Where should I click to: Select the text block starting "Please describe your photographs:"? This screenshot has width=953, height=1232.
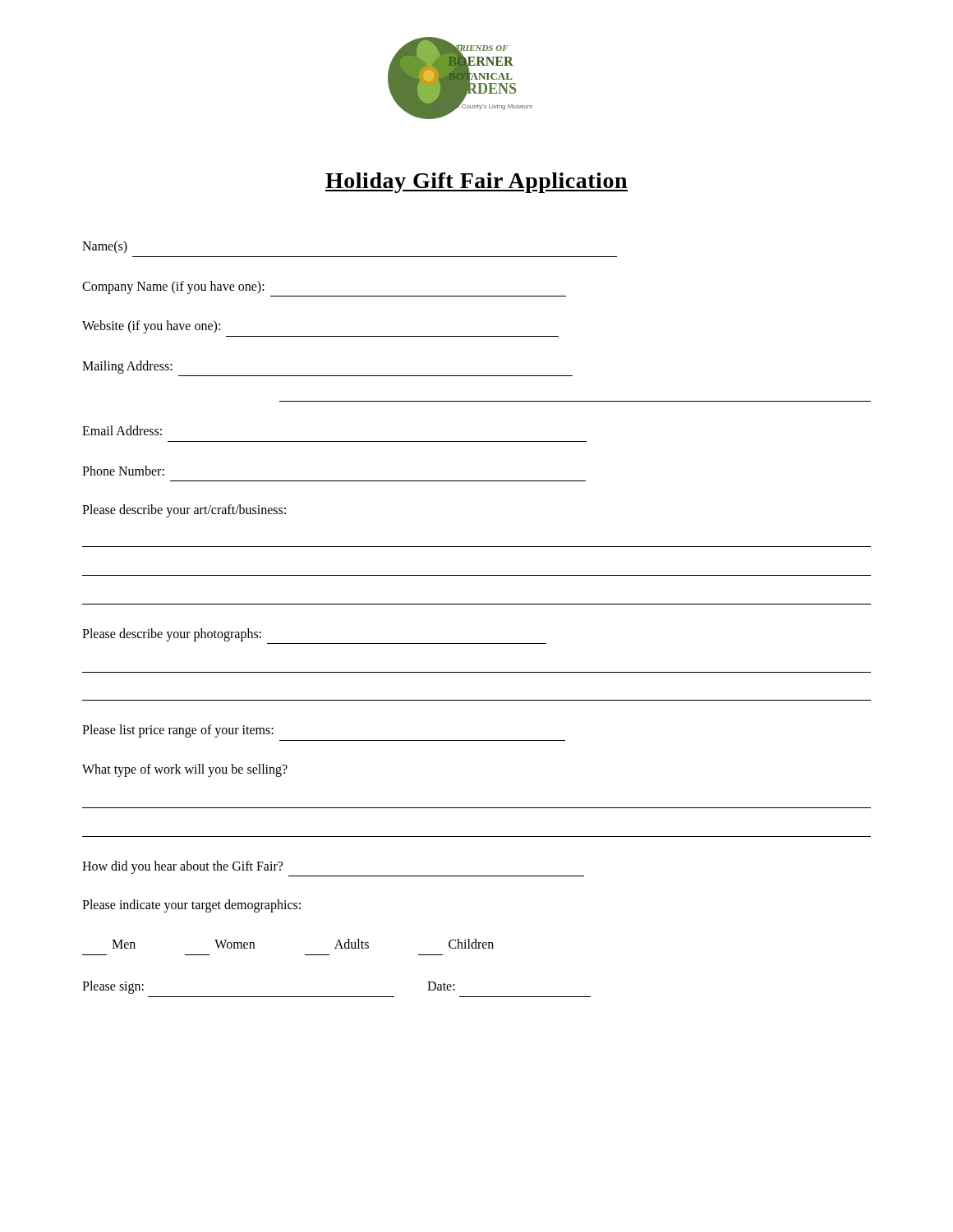coord(476,662)
